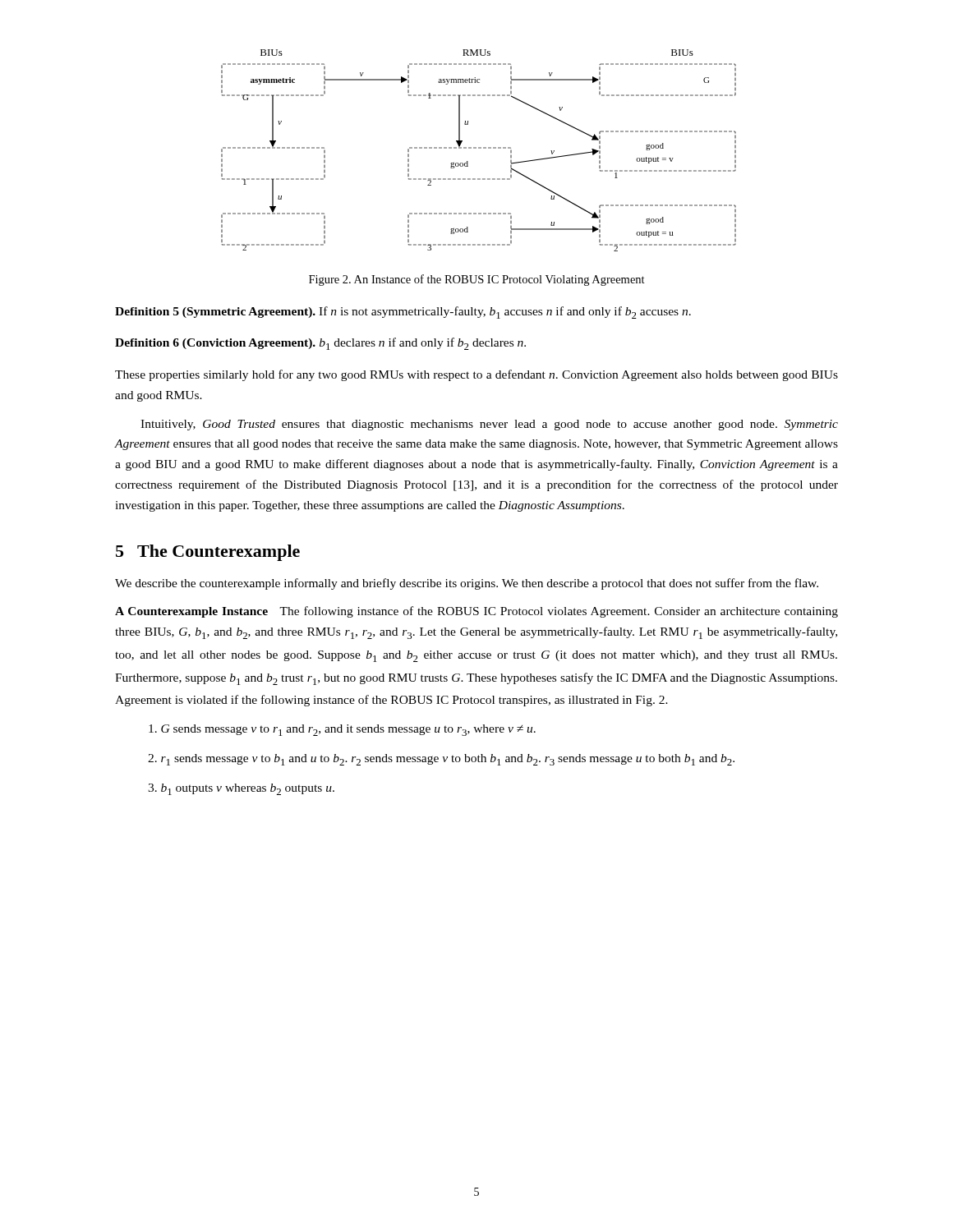Select the section header that reads "5 The Counterexample"

click(208, 550)
